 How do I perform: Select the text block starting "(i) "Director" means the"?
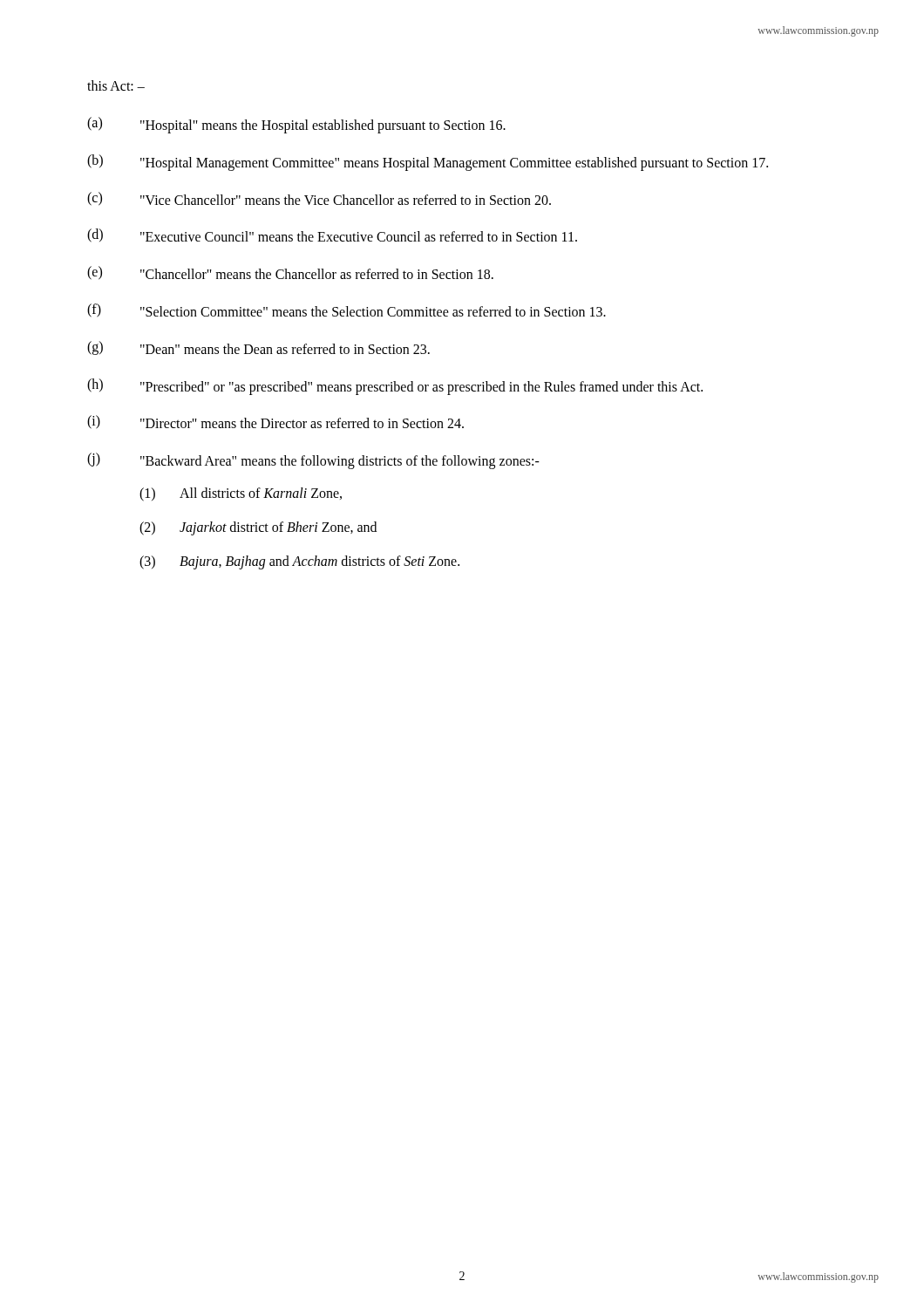click(471, 424)
